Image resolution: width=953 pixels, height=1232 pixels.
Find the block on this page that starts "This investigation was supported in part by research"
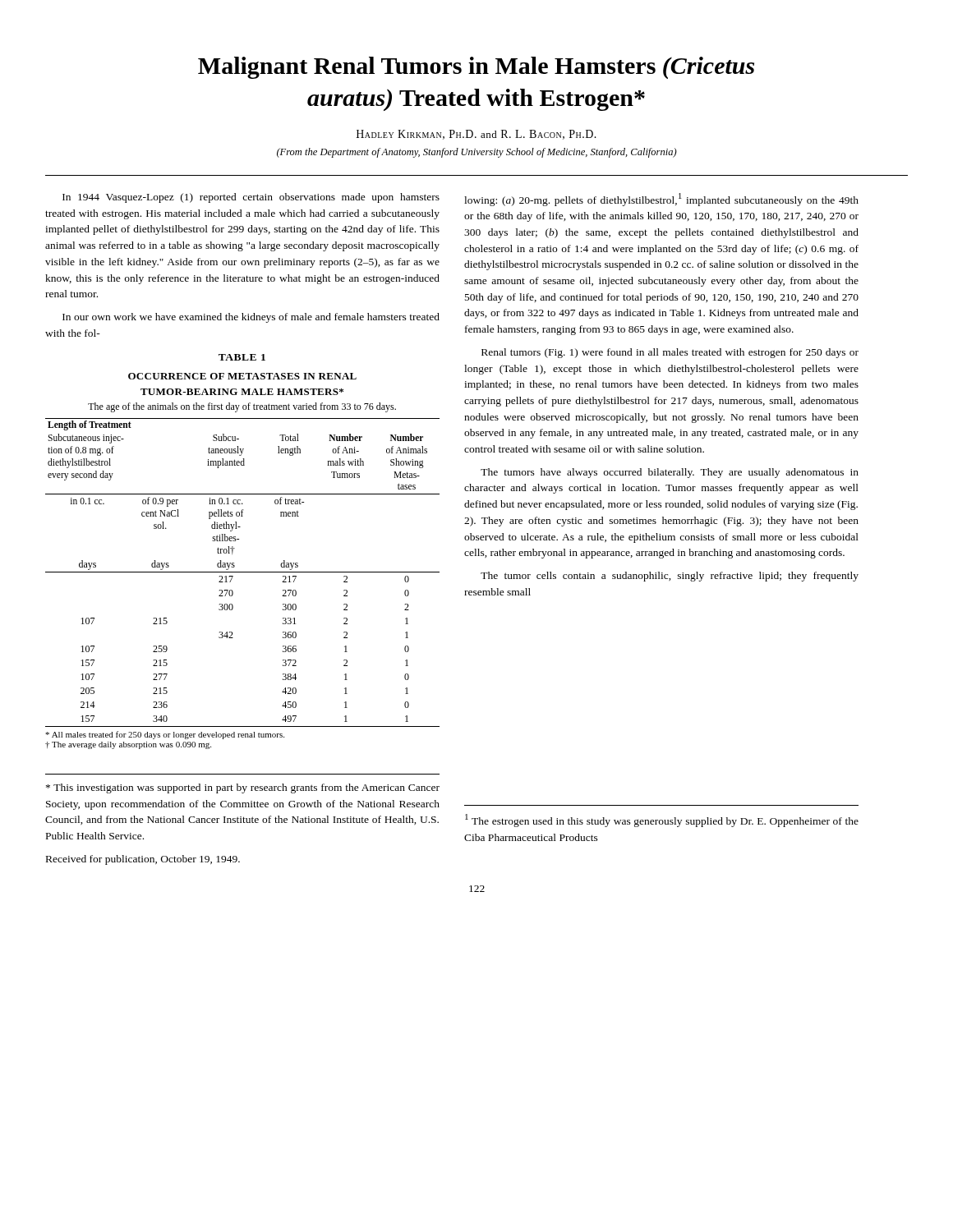pyautogui.click(x=242, y=823)
